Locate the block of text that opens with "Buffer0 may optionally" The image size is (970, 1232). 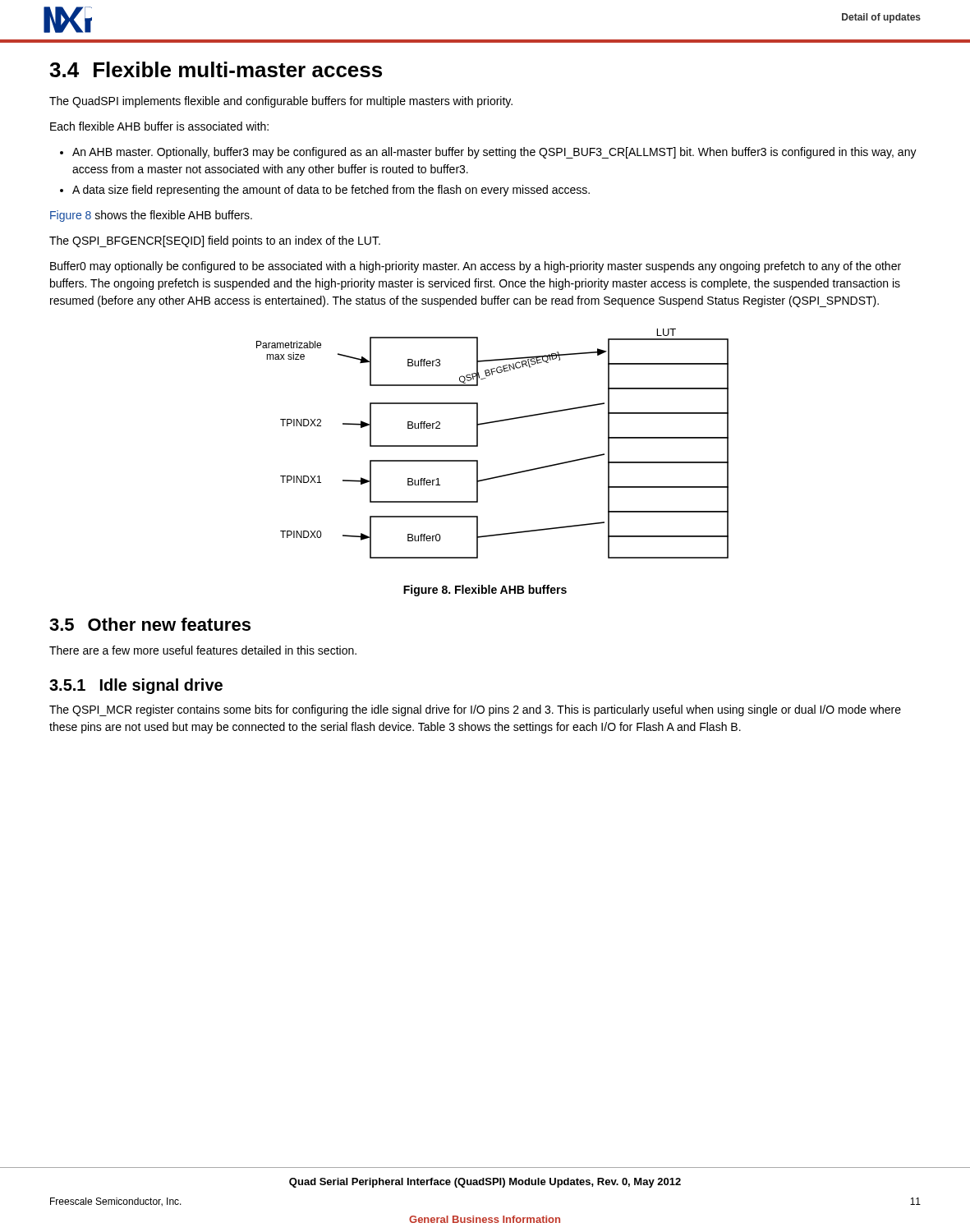[x=485, y=284]
